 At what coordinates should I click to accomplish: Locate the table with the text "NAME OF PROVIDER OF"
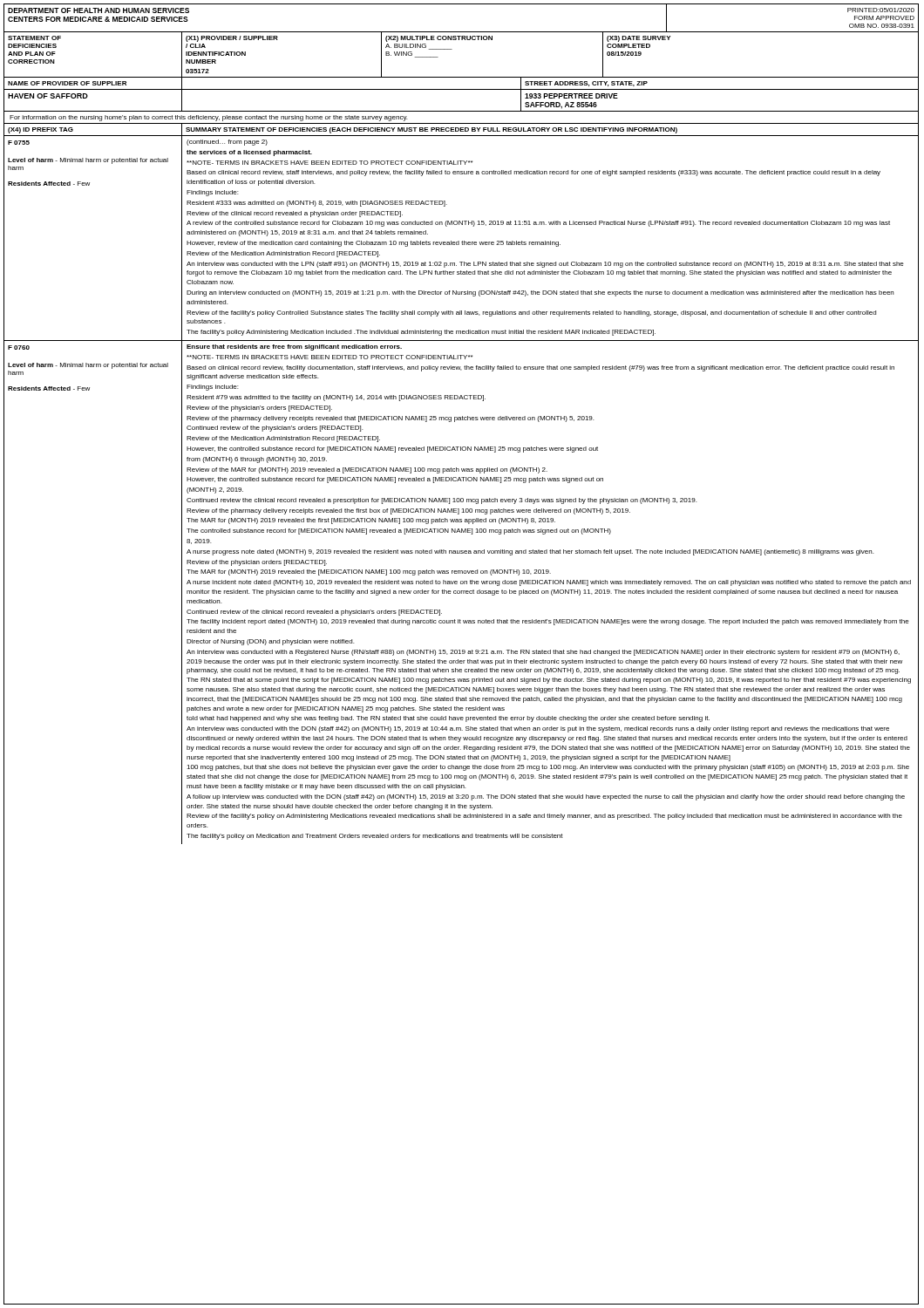click(461, 84)
